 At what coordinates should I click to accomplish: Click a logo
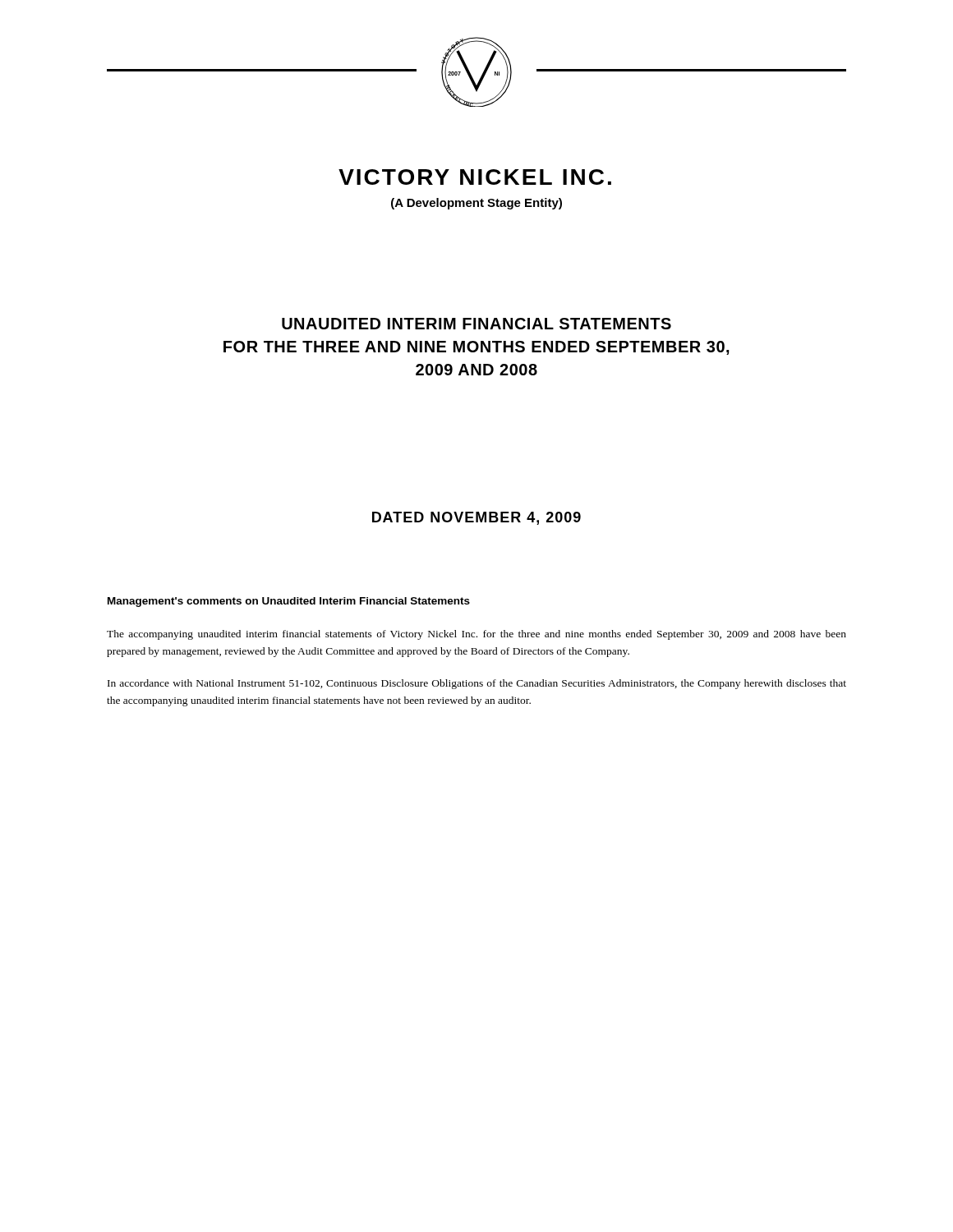tap(476, 70)
